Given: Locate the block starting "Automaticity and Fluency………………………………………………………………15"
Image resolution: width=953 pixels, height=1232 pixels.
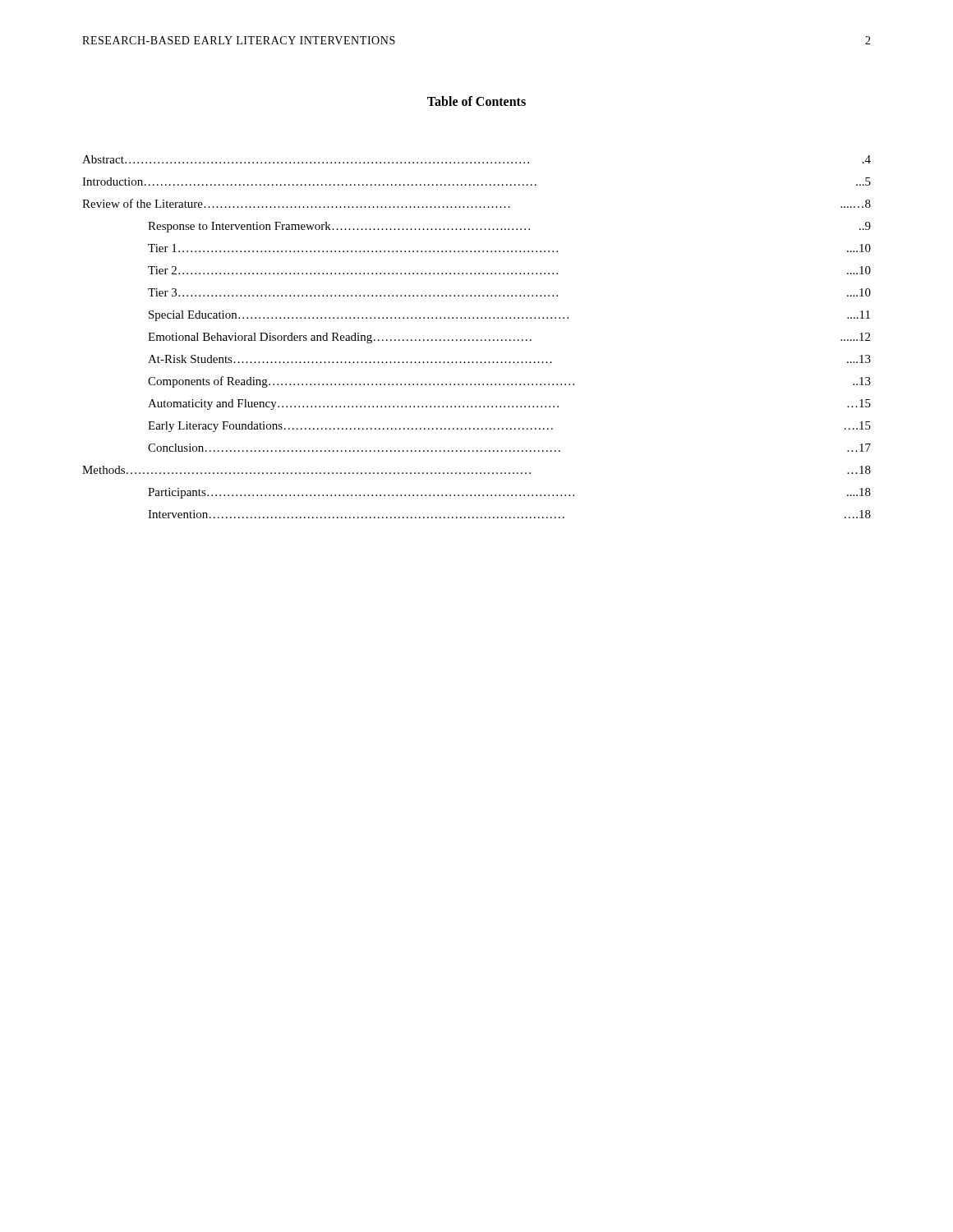Looking at the screenshot, I should tap(509, 403).
